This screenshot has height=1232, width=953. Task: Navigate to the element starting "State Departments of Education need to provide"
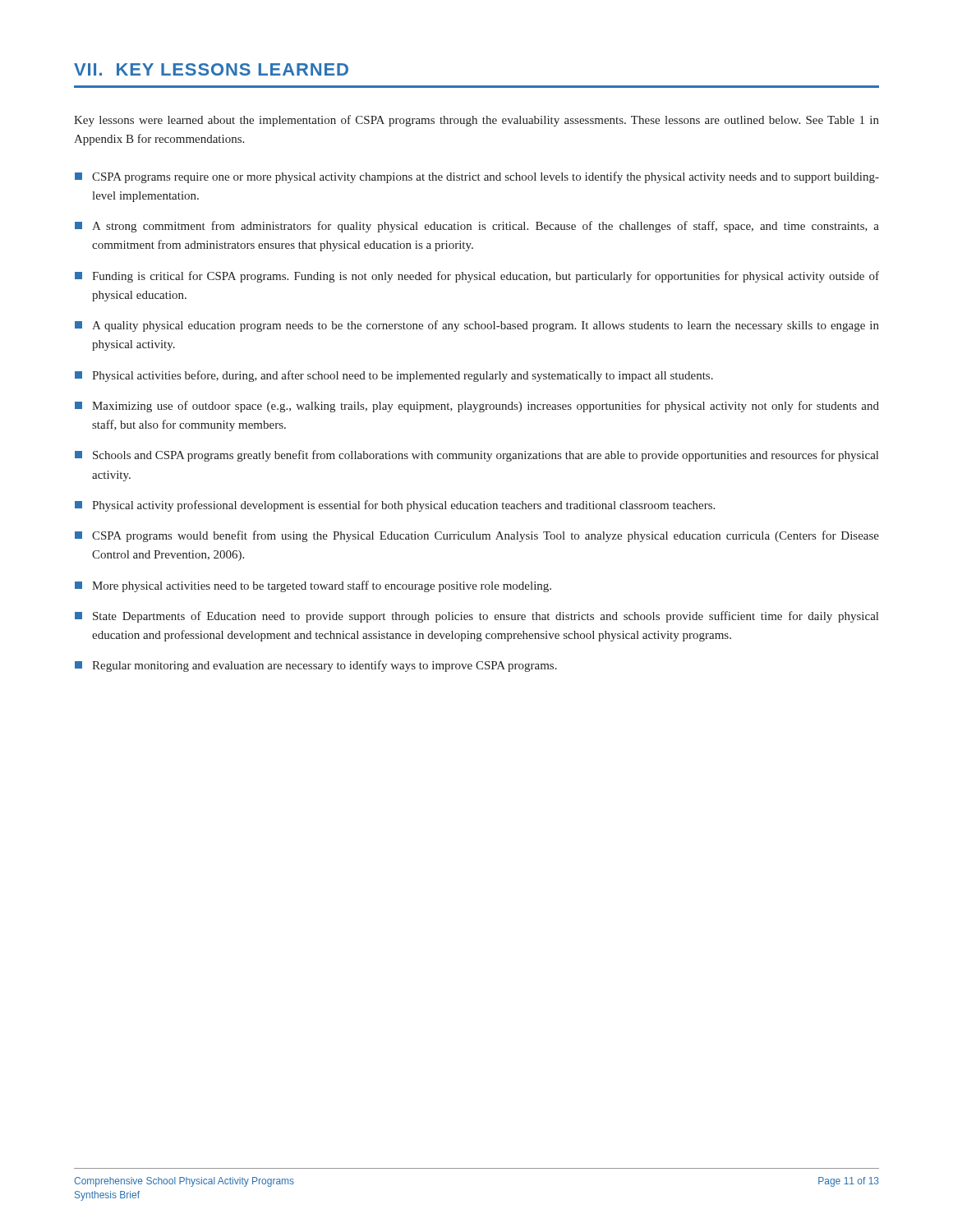476,626
